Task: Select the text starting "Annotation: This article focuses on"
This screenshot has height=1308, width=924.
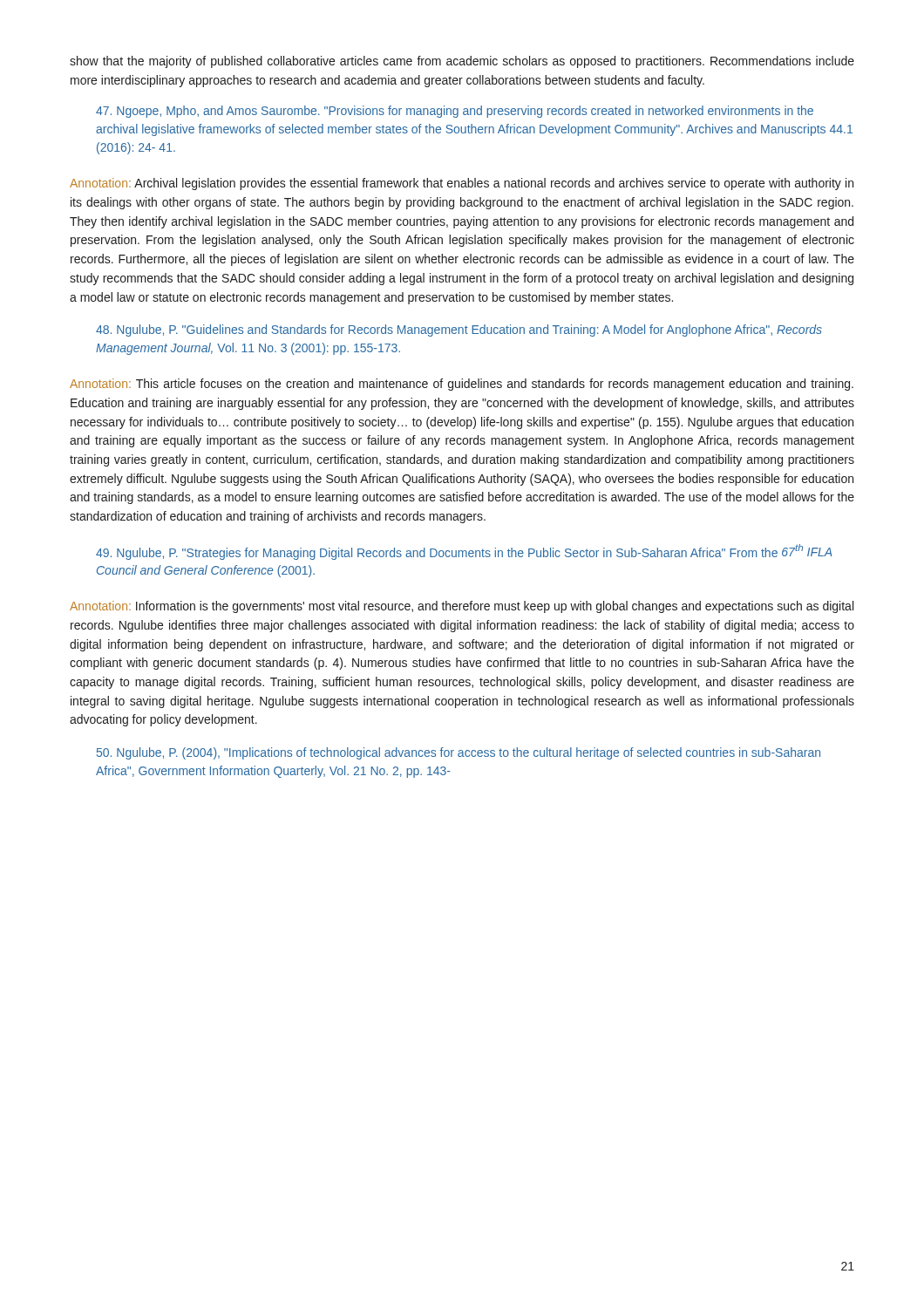Action: click(462, 450)
